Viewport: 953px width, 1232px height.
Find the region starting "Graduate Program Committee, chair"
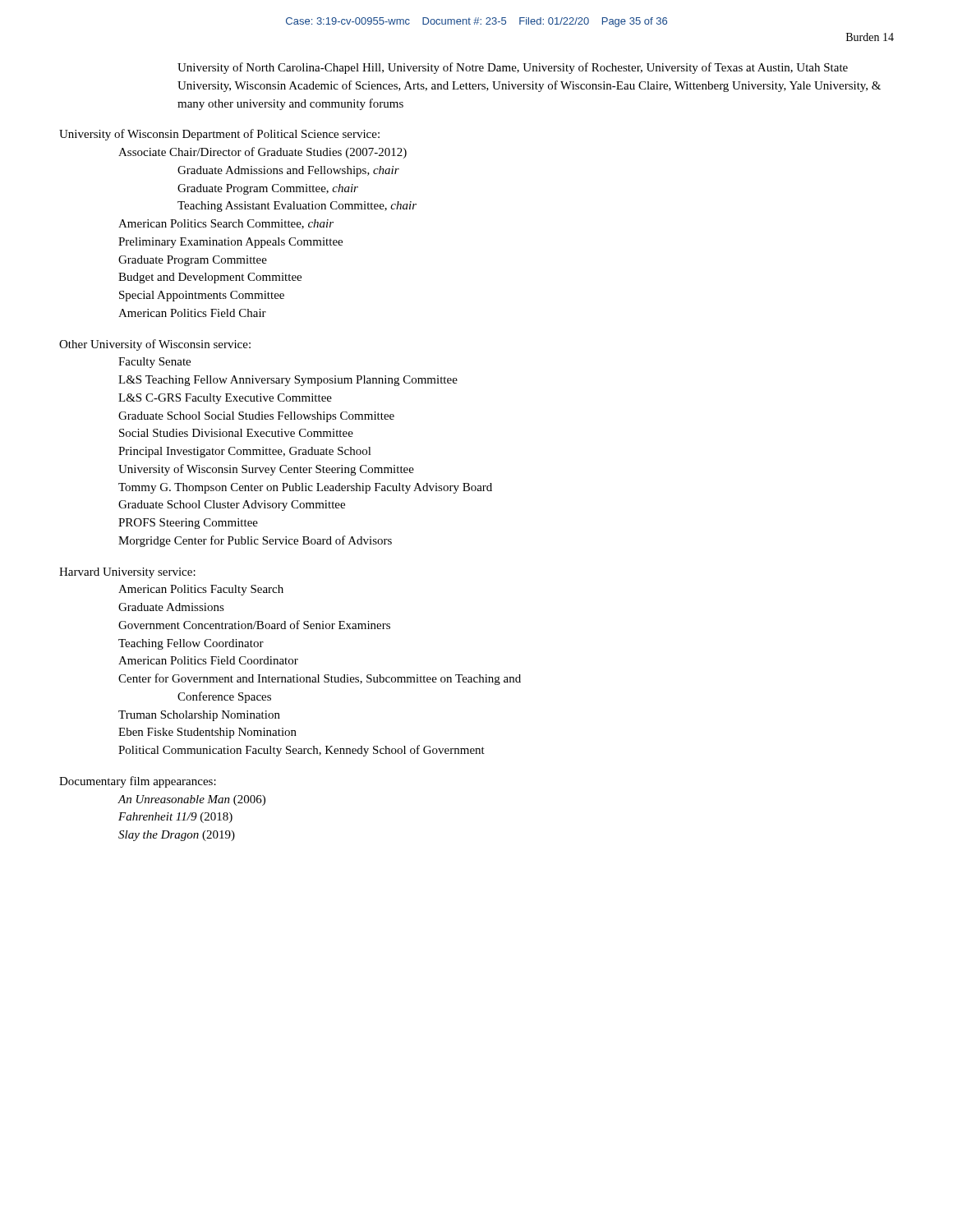pos(268,189)
